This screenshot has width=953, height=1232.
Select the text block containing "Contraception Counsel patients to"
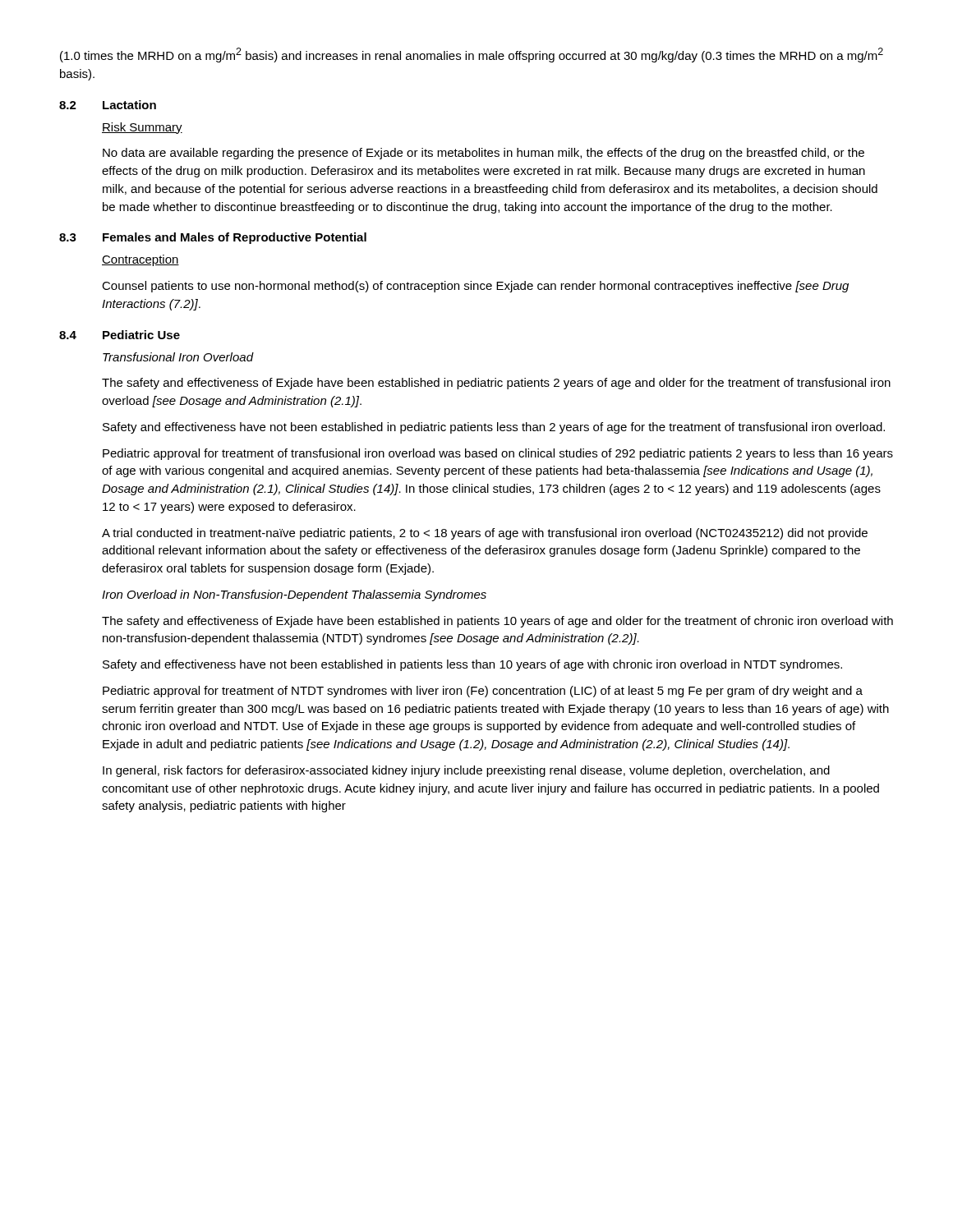(x=498, y=282)
